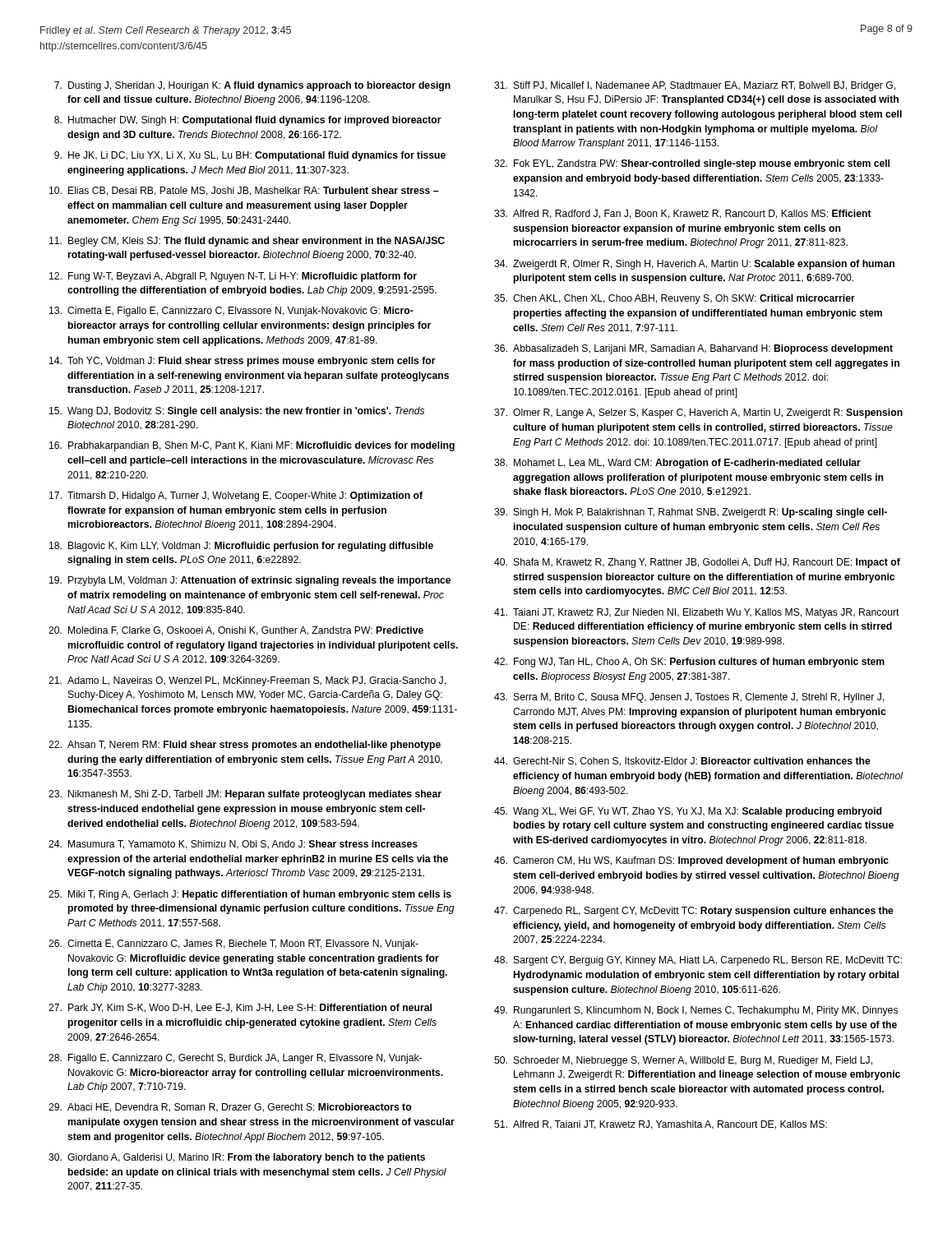This screenshot has height=1233, width=952.
Task: Find the block on this page that starts "46. Cameron CM,"
Action: point(695,876)
